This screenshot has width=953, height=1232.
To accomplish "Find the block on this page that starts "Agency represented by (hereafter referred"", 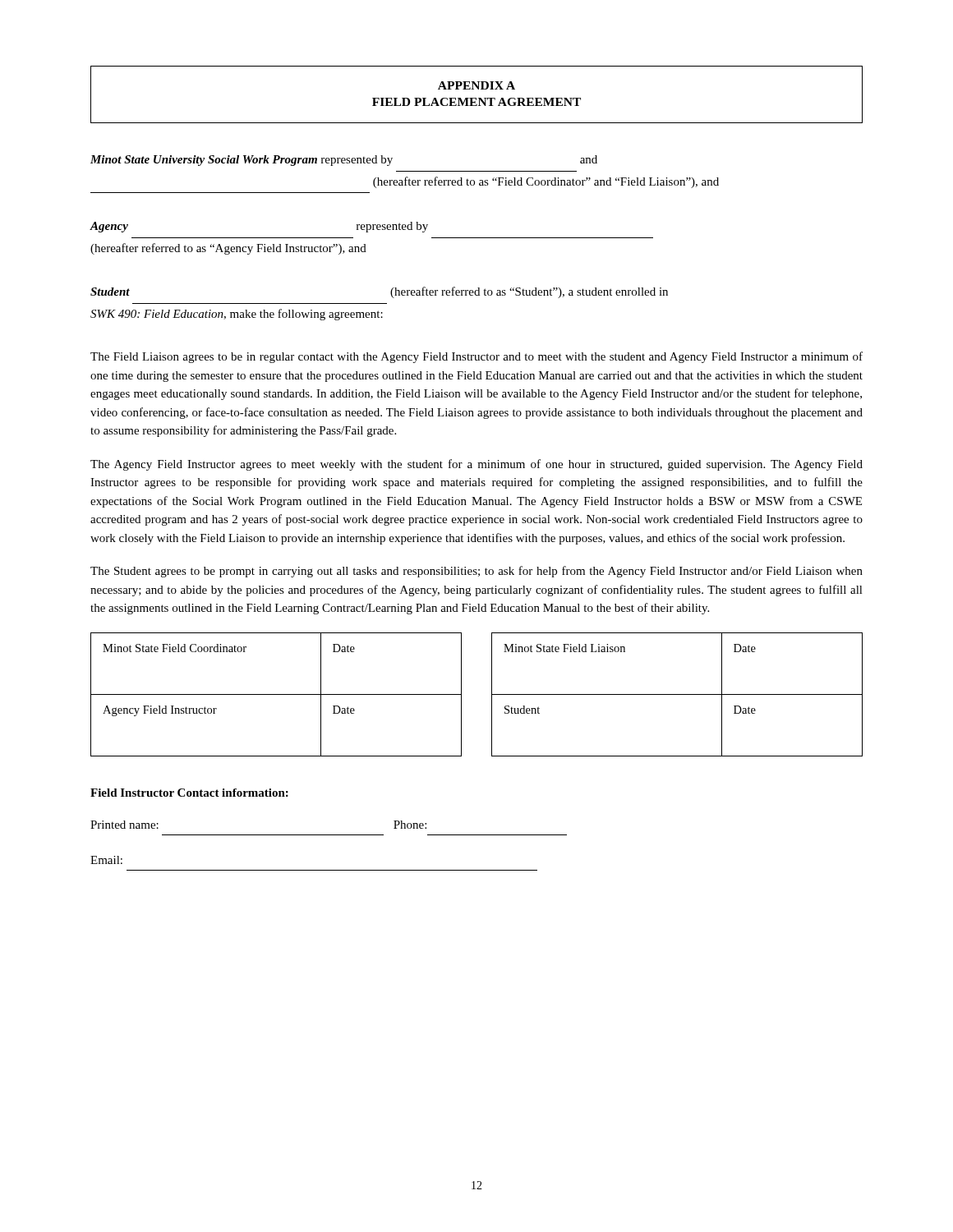I will pos(372,235).
